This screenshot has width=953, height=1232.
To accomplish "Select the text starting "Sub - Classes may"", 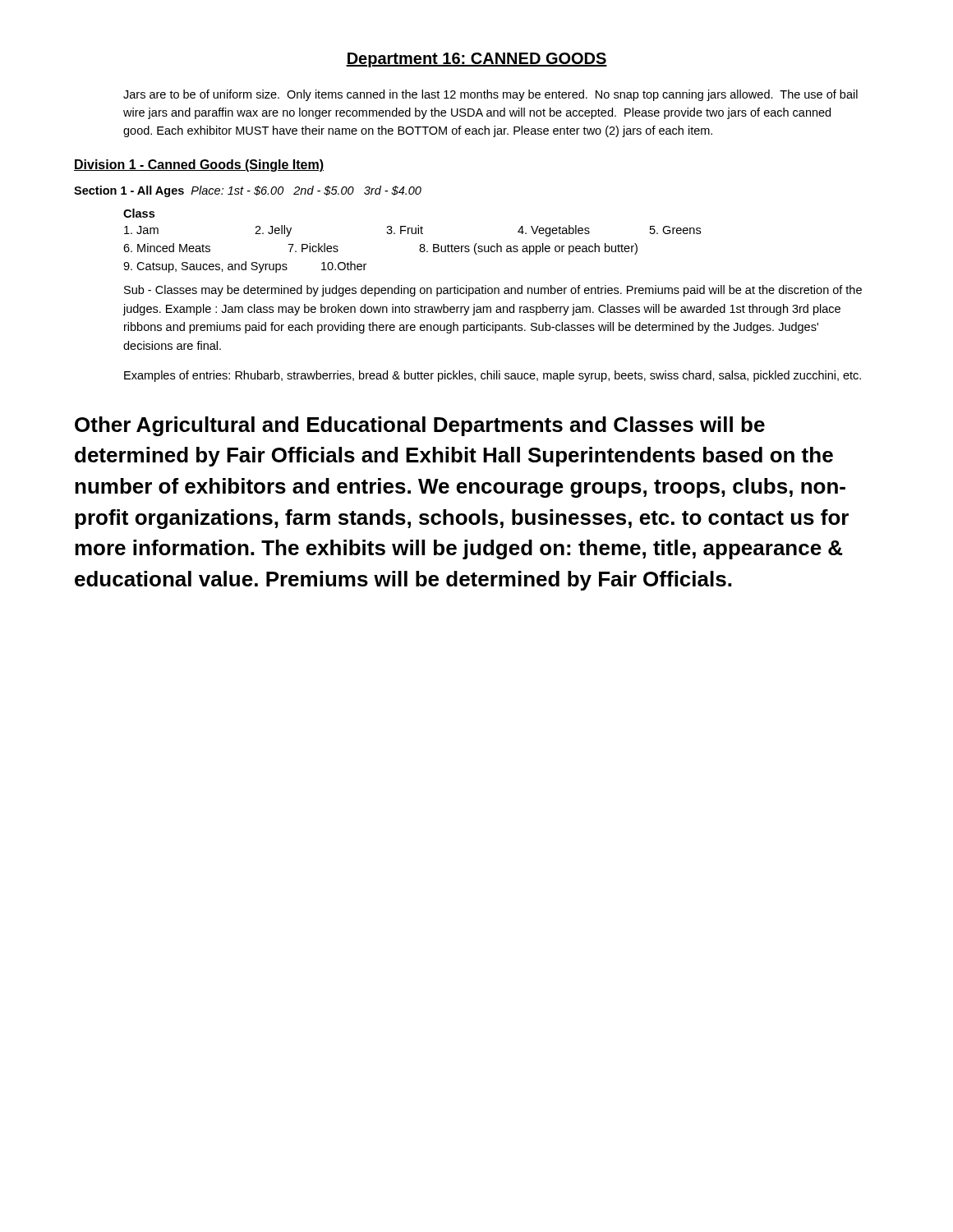I will pyautogui.click(x=493, y=318).
